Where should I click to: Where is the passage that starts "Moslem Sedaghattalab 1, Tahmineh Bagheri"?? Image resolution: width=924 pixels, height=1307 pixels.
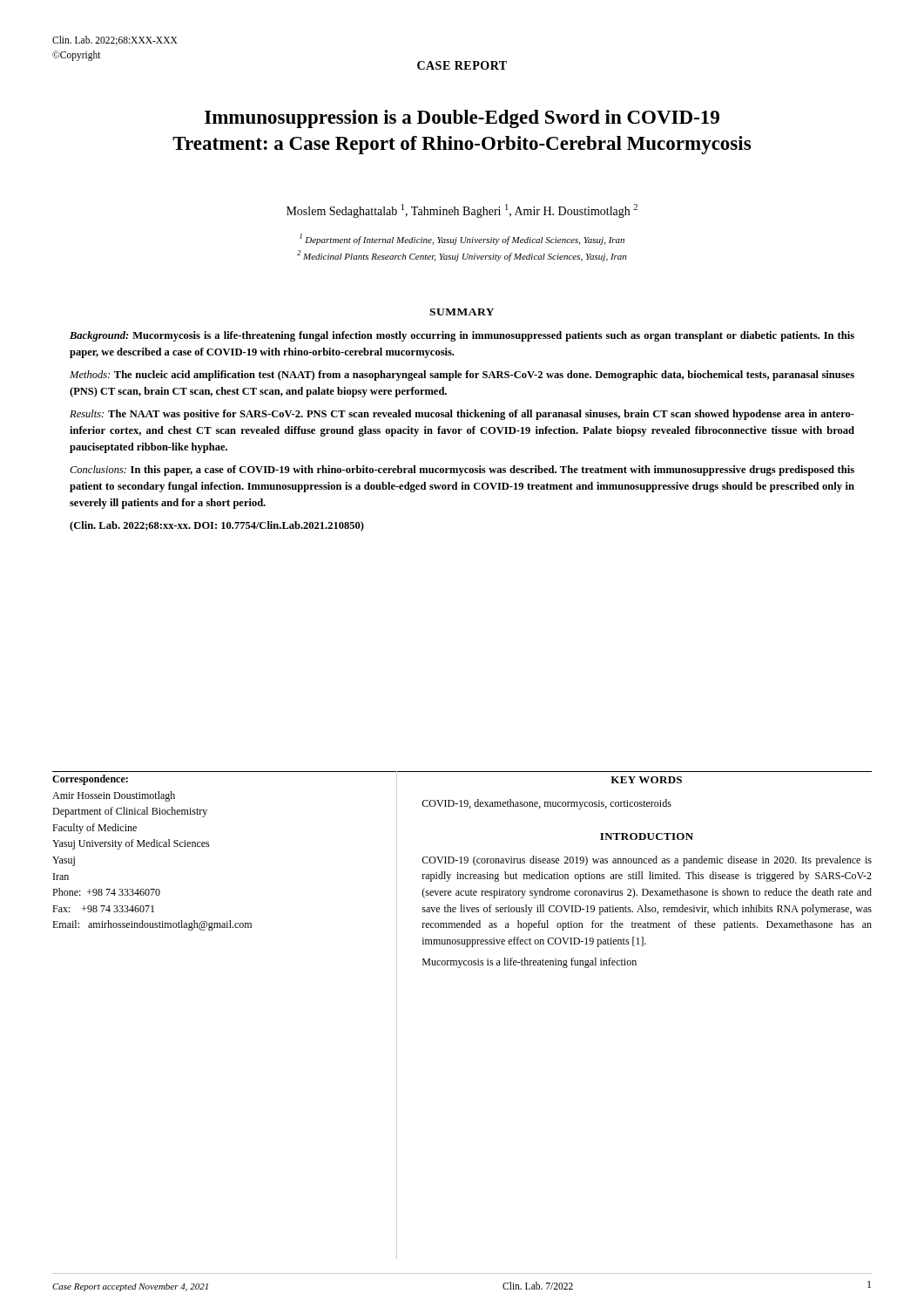(462, 210)
